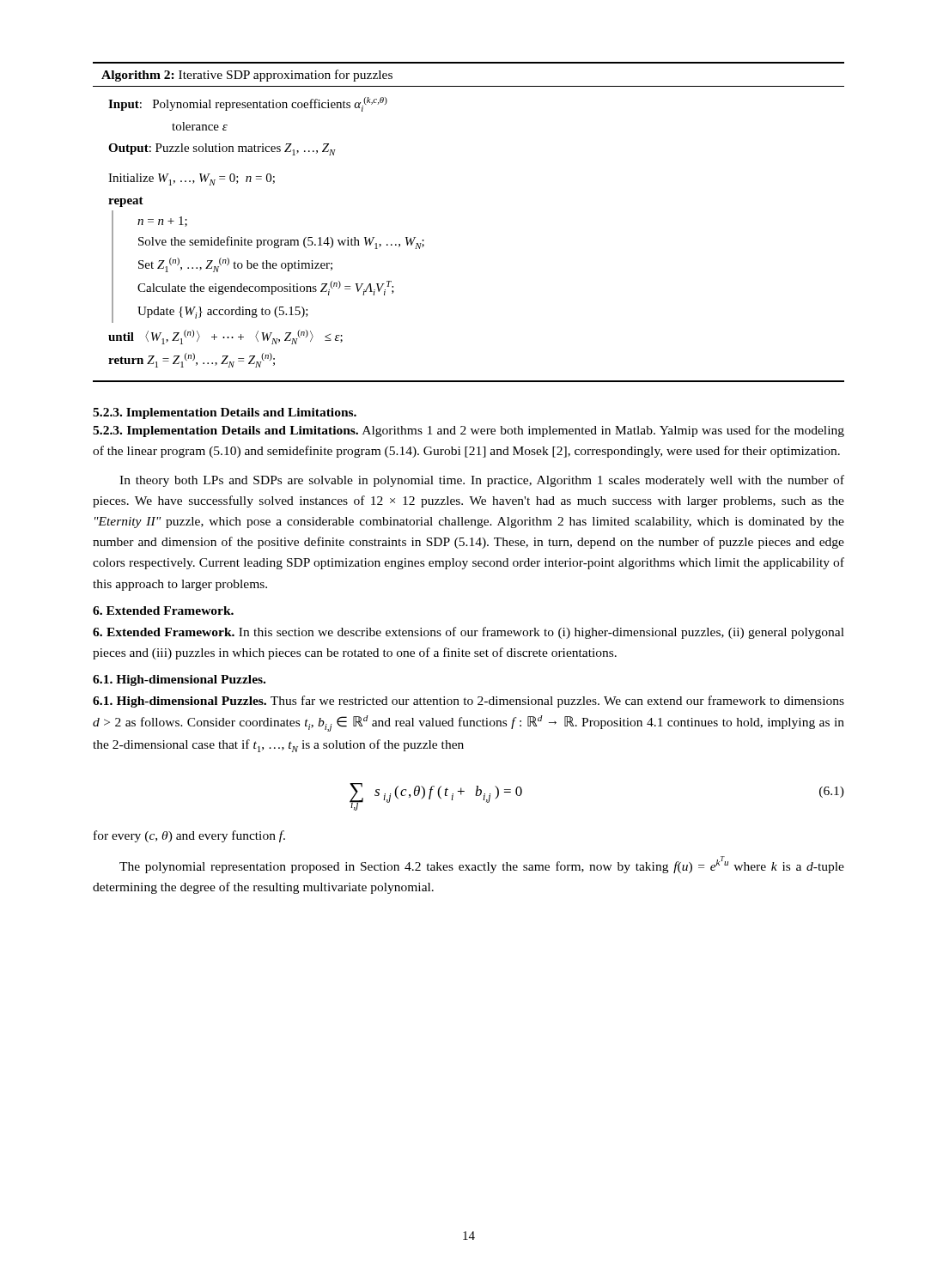The image size is (937, 1288).
Task: Point to the block starting "∑ i,j s"
Action: click(439, 796)
